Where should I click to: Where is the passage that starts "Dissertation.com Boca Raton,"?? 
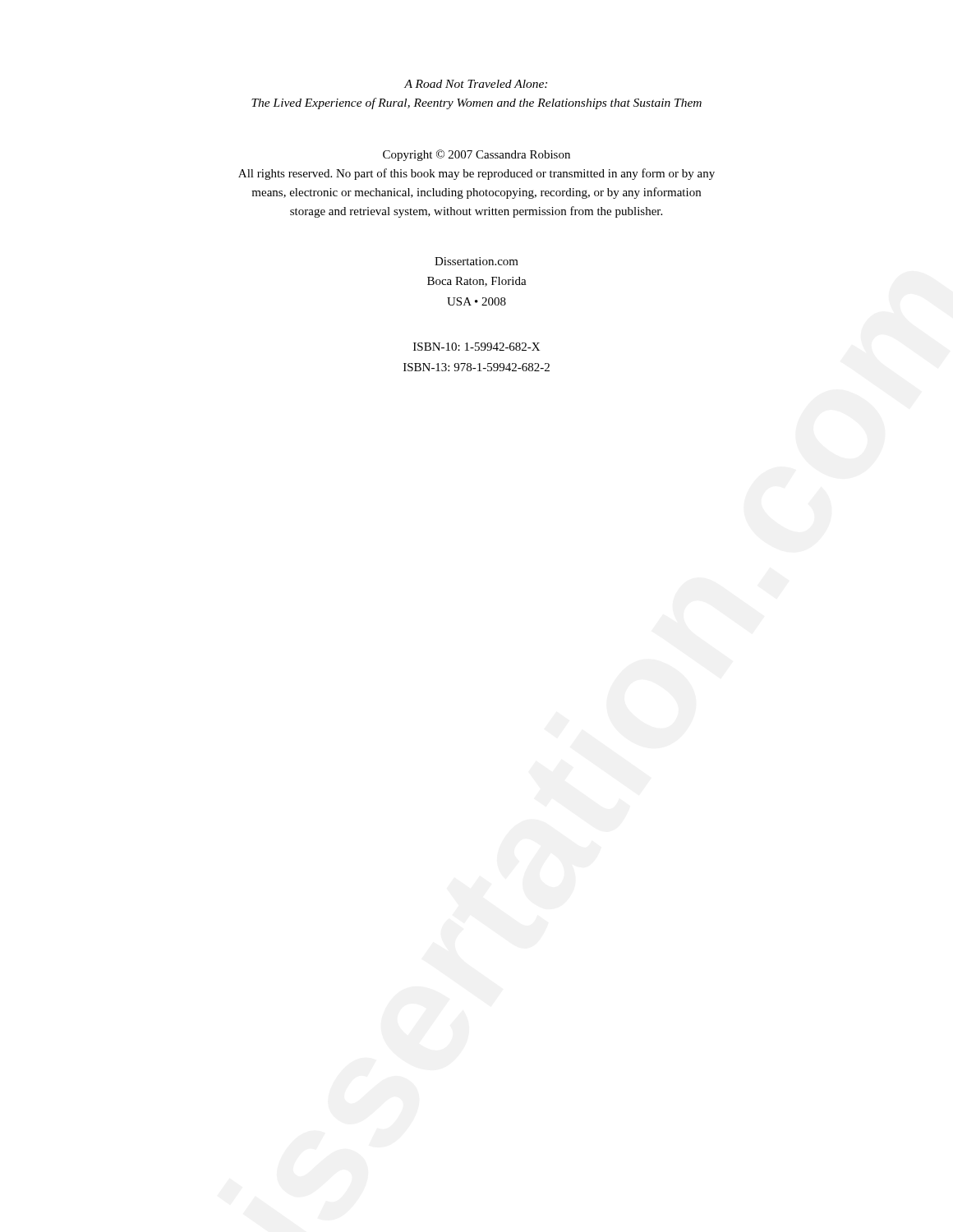[476, 281]
